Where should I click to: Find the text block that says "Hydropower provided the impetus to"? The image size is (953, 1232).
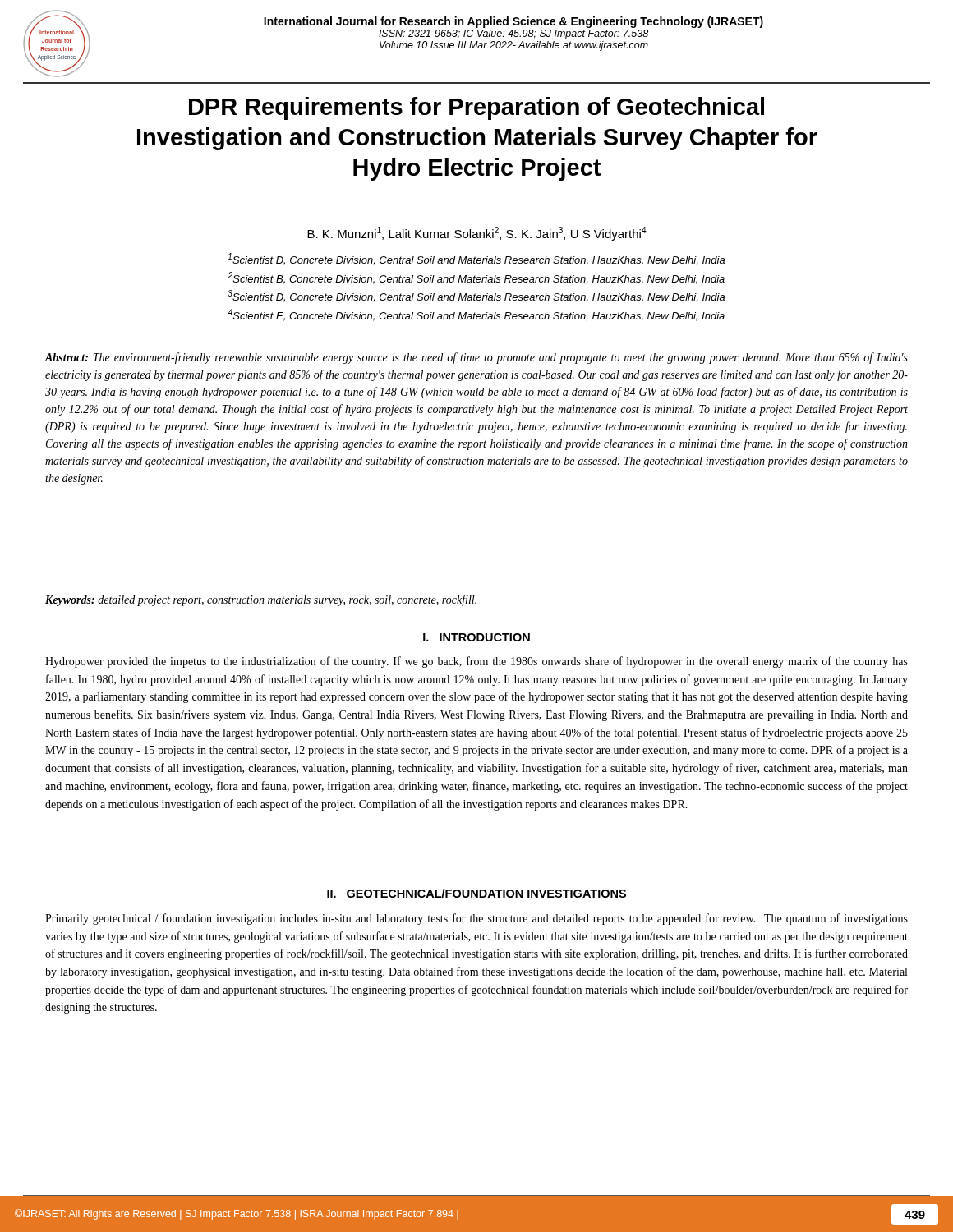(x=476, y=733)
